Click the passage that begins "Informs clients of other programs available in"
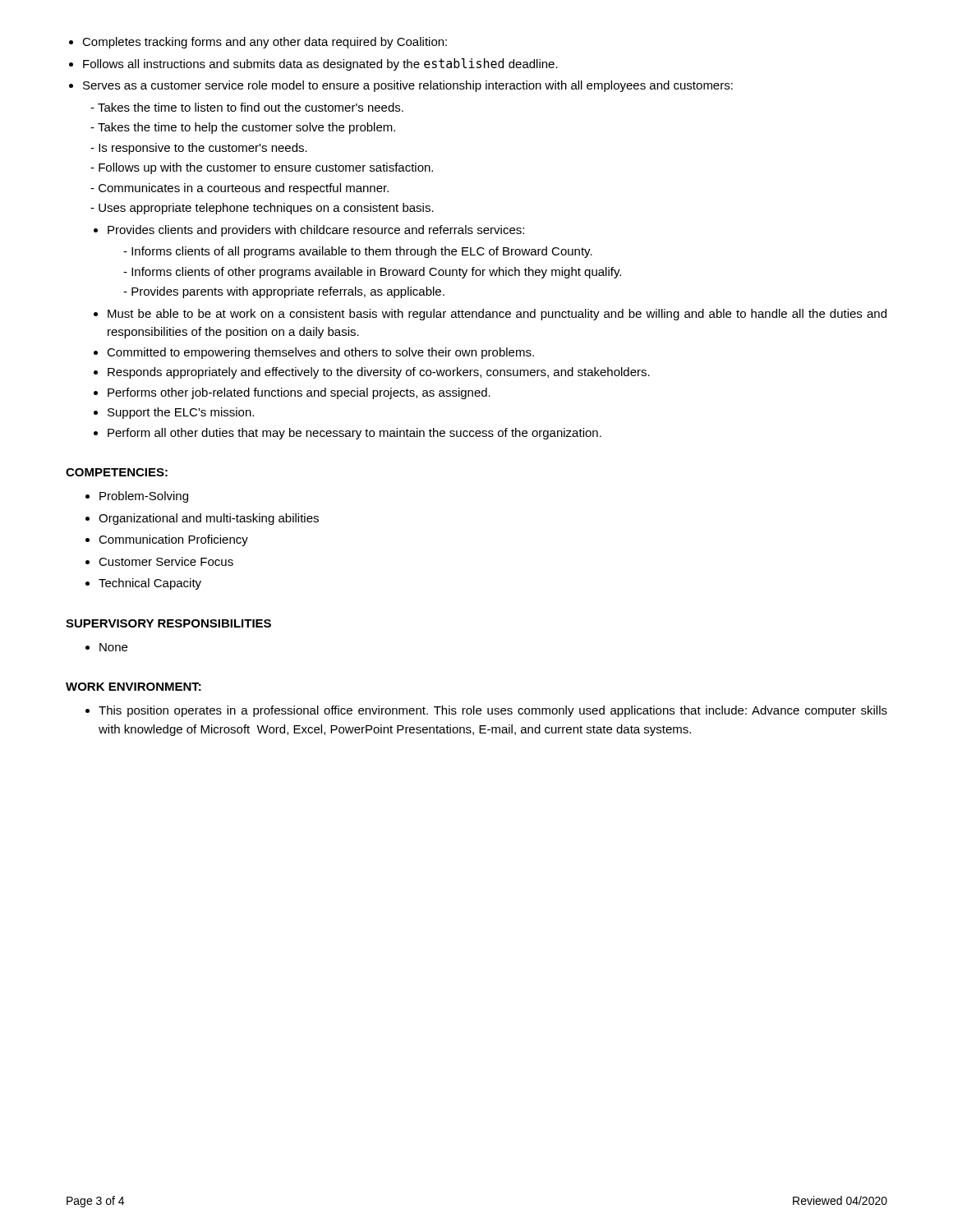This screenshot has width=953, height=1232. tap(377, 271)
